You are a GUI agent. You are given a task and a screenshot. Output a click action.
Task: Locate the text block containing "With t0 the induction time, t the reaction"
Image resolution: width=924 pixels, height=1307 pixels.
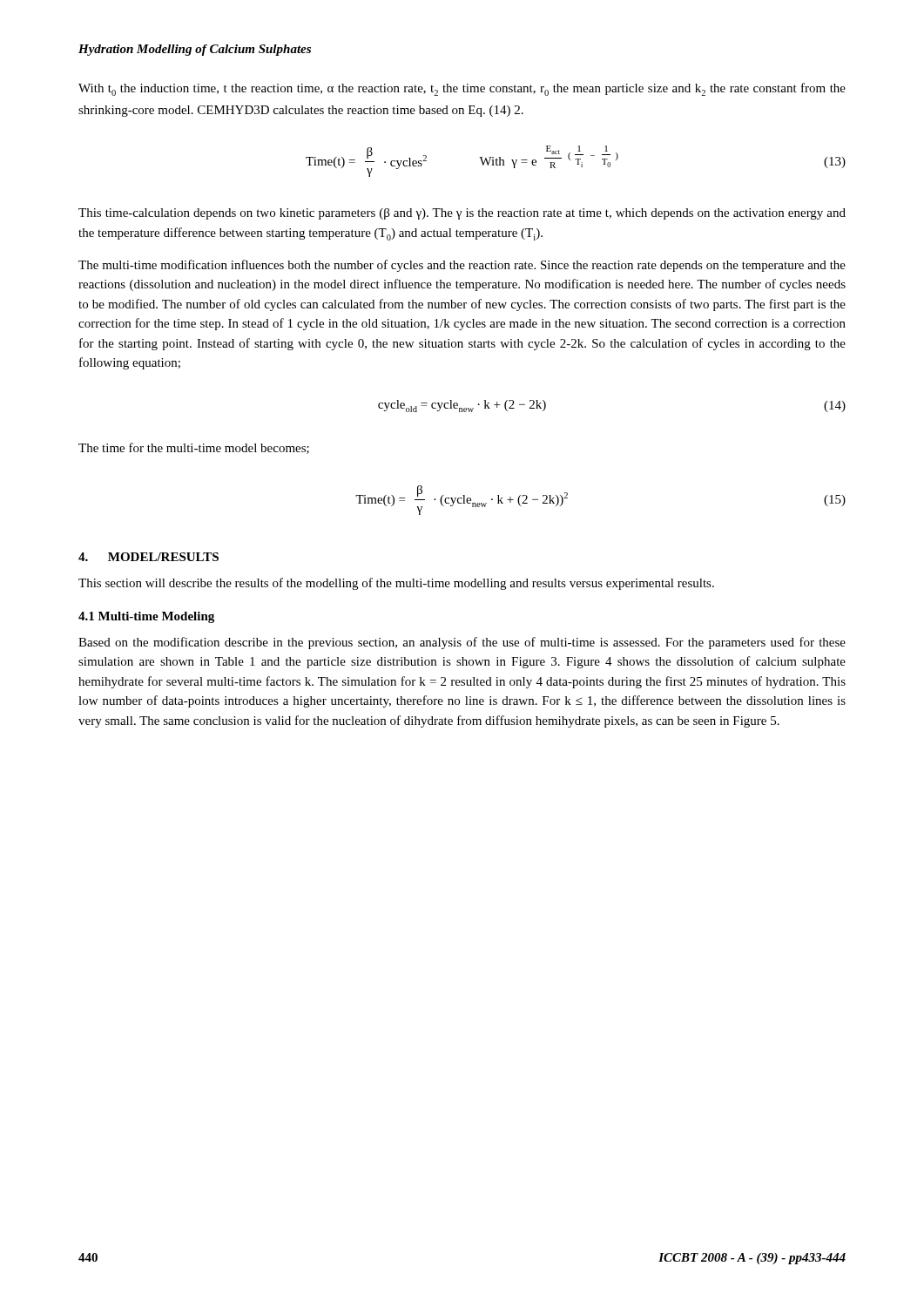[x=462, y=99]
